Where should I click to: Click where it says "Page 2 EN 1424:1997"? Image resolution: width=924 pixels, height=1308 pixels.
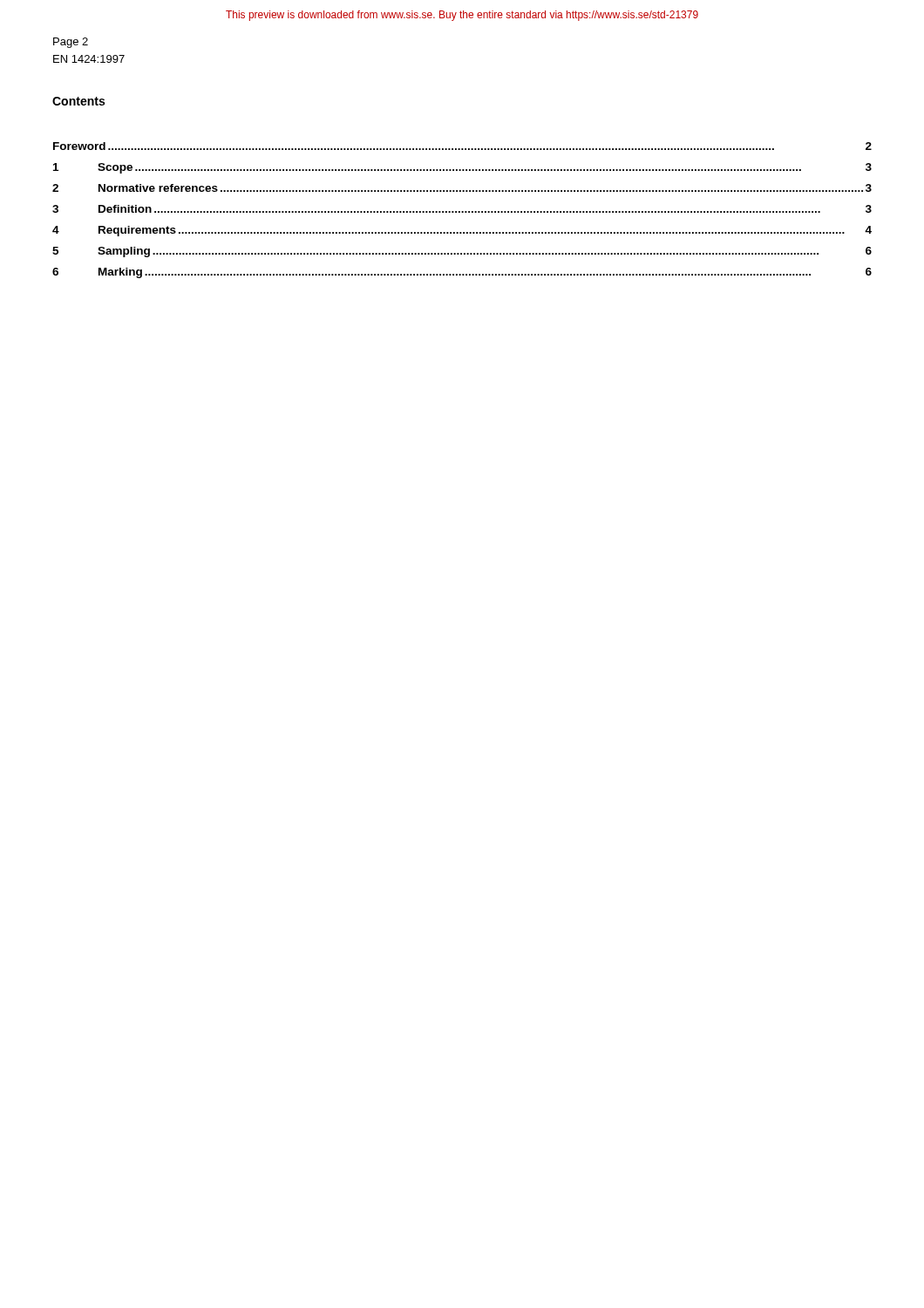point(89,50)
